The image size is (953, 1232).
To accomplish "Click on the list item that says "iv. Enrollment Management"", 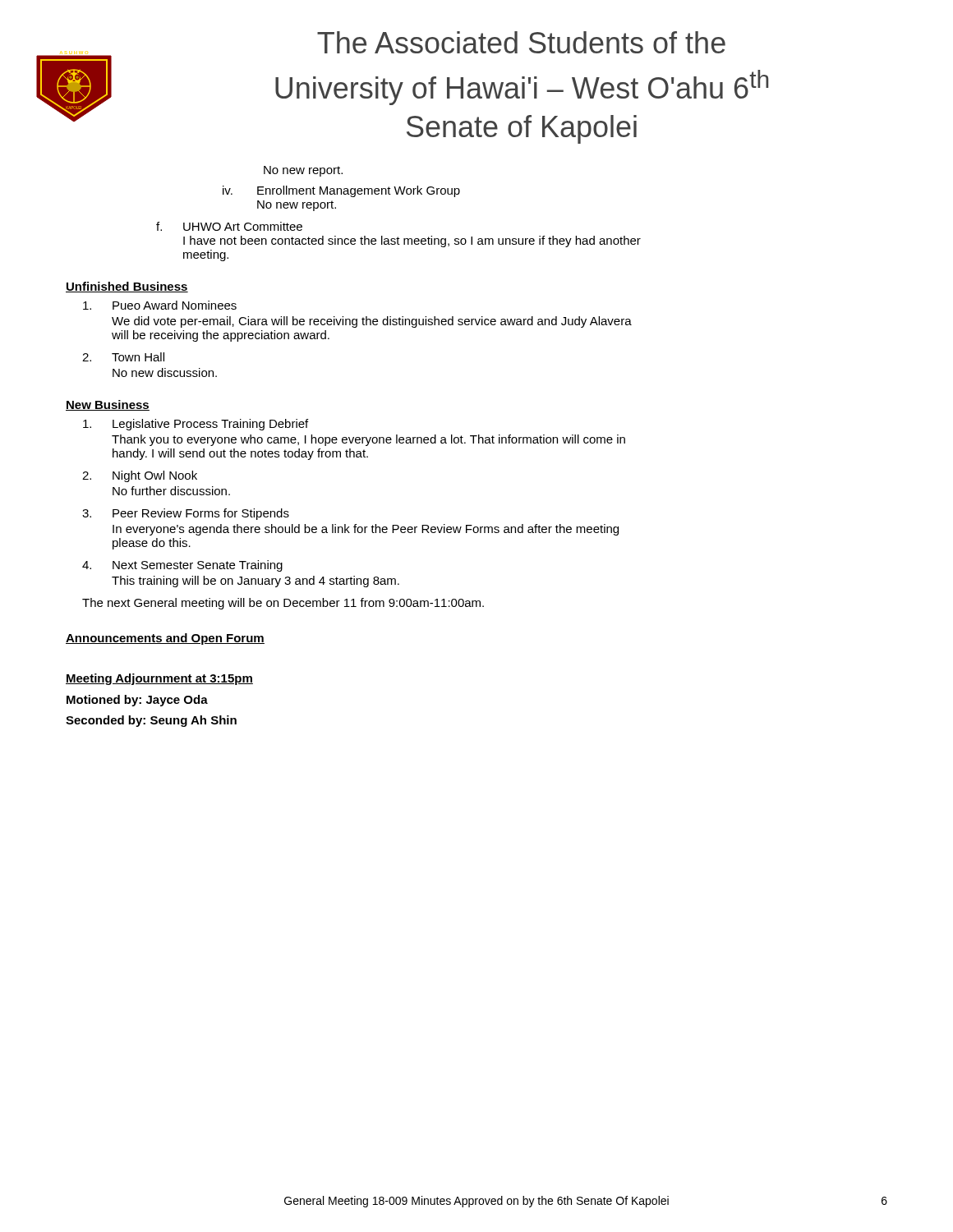I will tap(341, 197).
